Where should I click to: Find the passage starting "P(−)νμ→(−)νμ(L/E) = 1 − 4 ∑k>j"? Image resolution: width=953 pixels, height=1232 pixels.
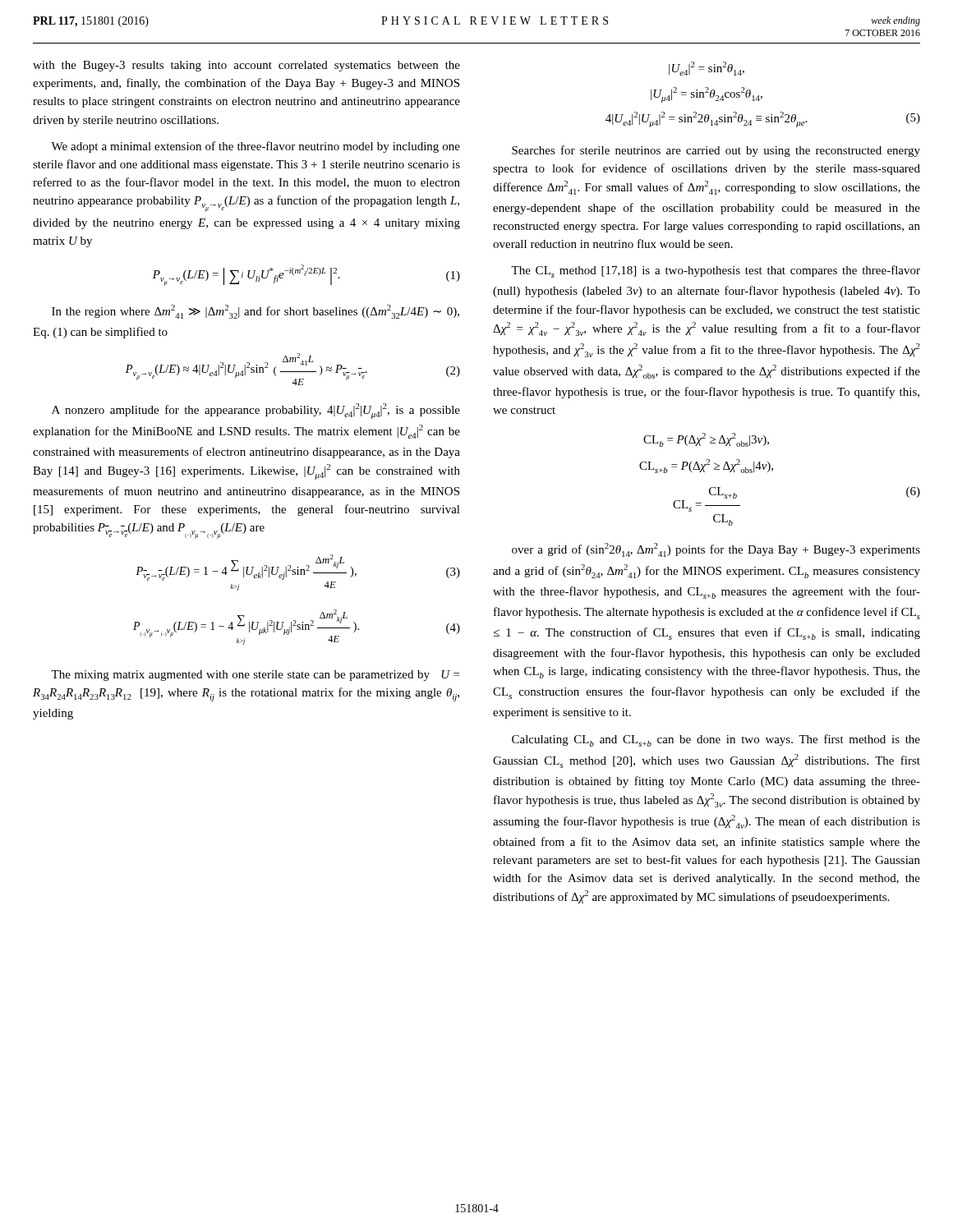point(246,628)
